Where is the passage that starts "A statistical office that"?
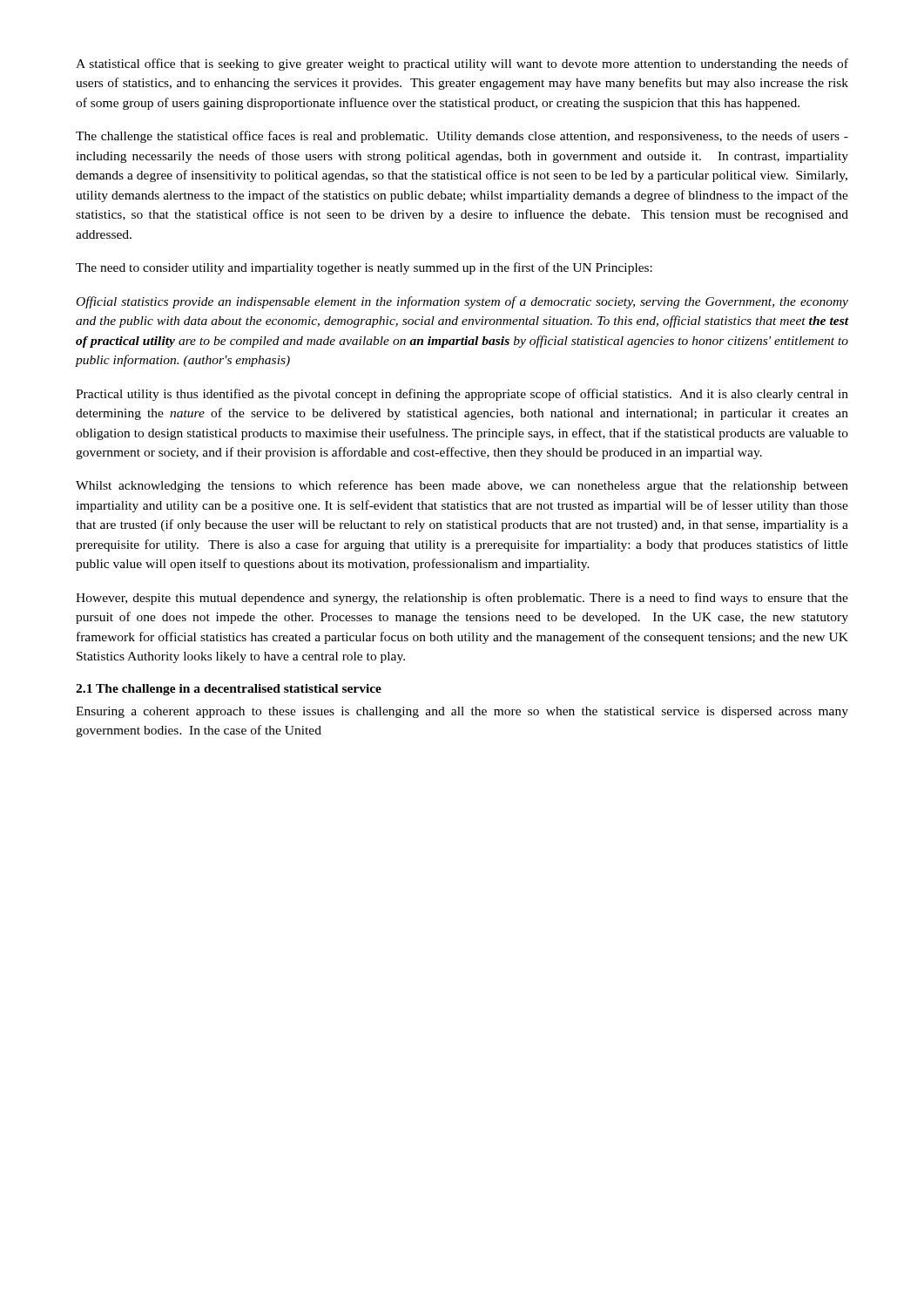The width and height of the screenshot is (924, 1307). pos(462,83)
